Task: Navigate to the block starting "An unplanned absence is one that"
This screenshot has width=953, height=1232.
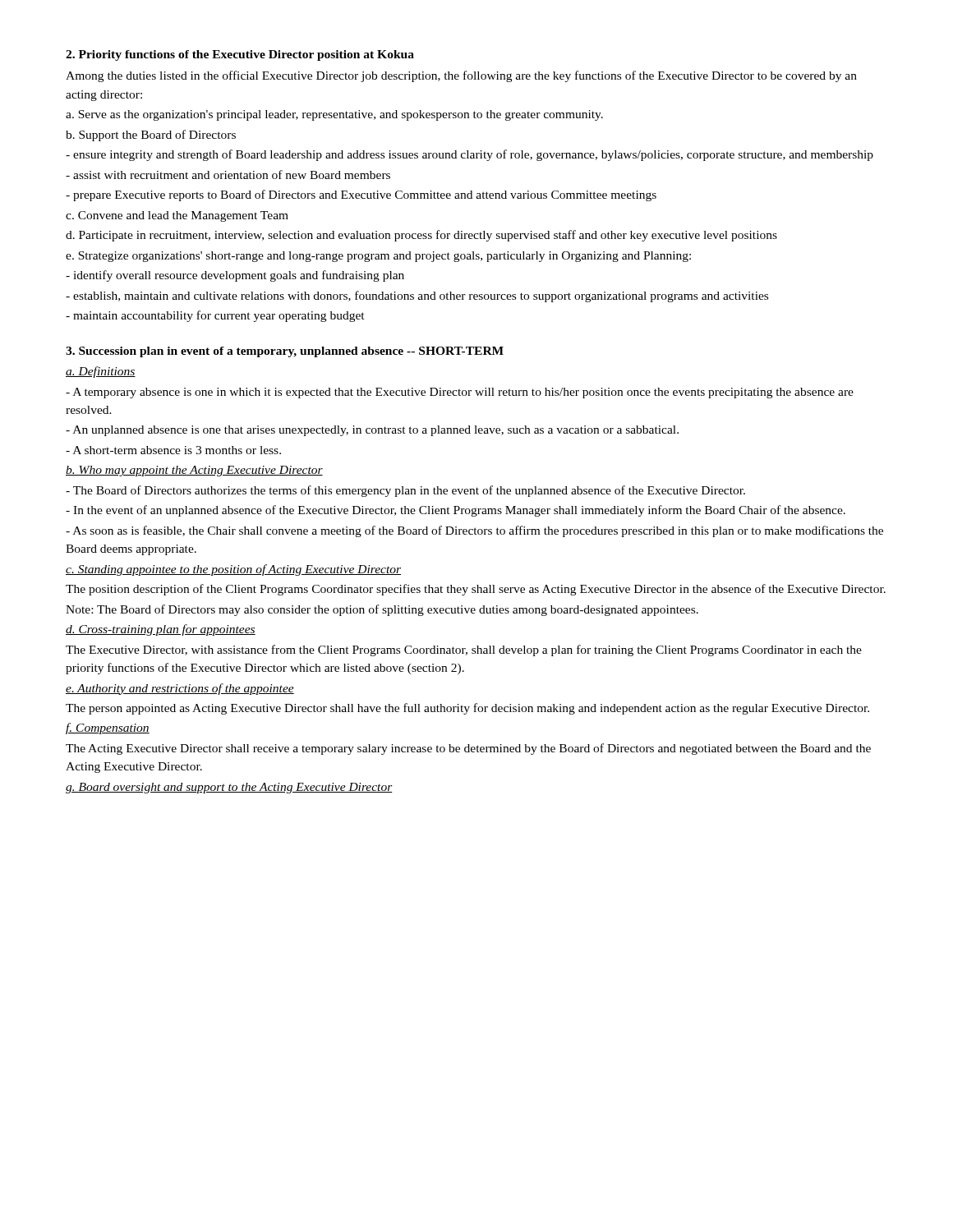Action: tap(373, 430)
